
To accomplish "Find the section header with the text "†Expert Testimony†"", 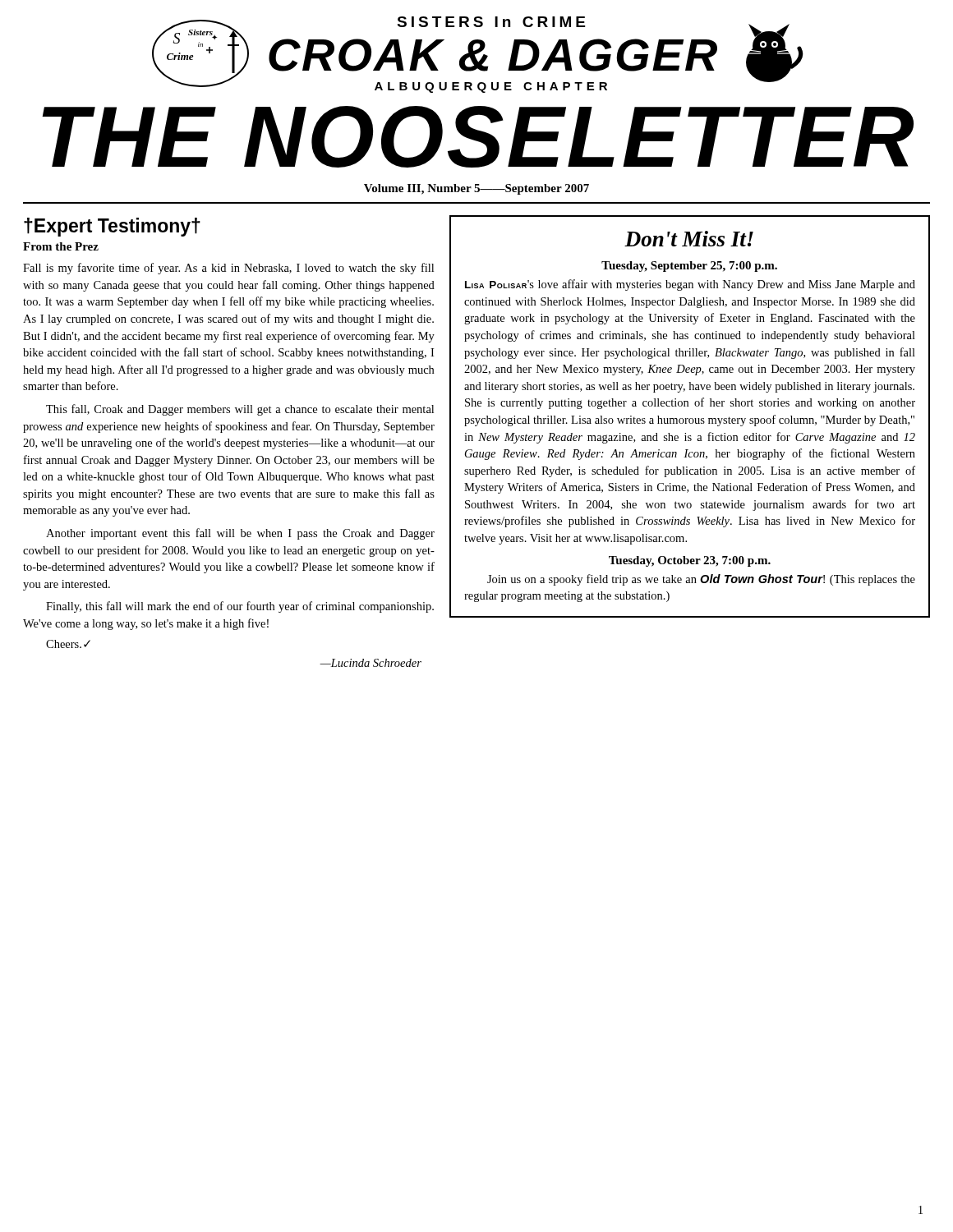I will pyautogui.click(x=112, y=226).
